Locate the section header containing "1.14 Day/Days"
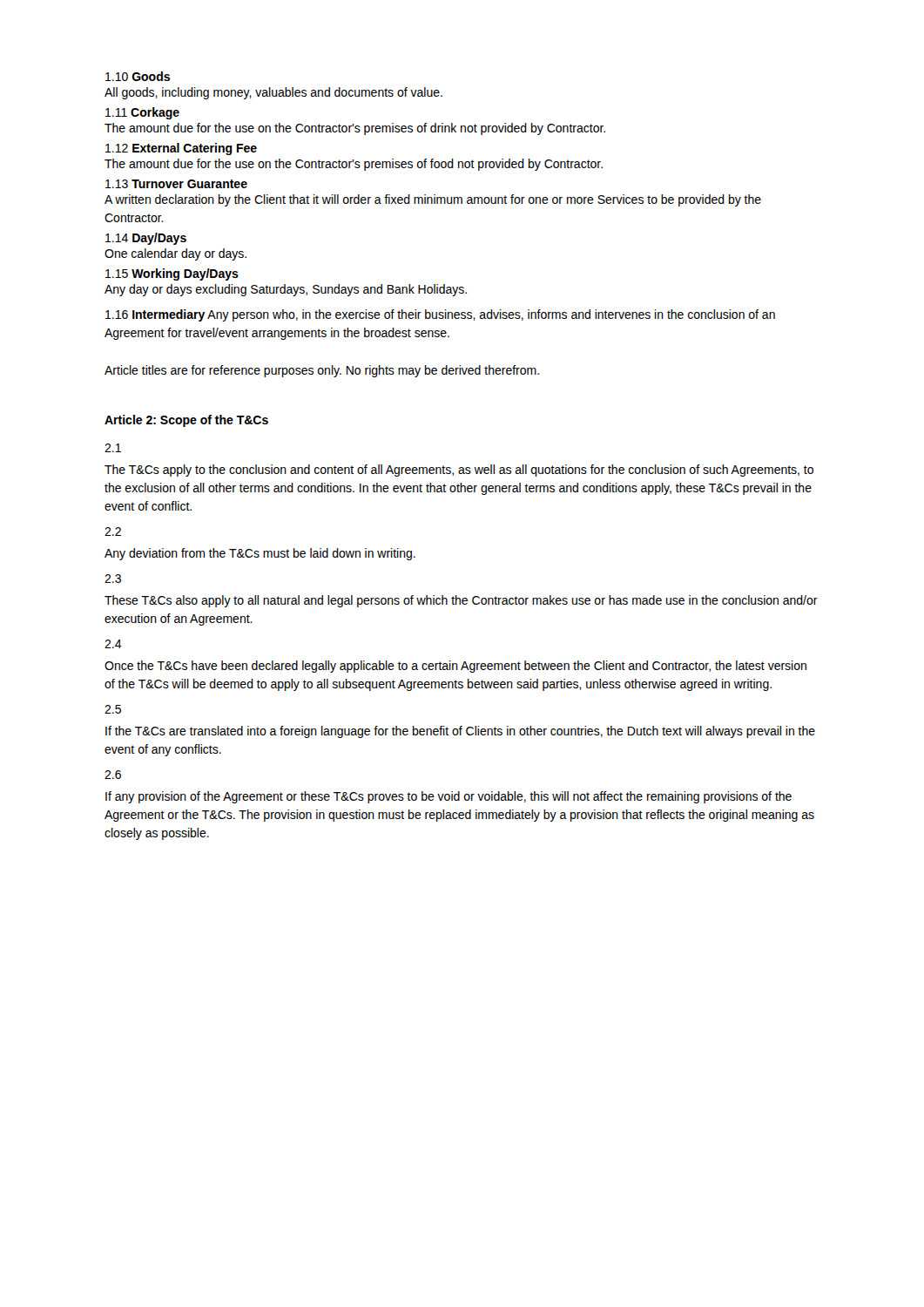This screenshot has width=924, height=1307. (146, 238)
